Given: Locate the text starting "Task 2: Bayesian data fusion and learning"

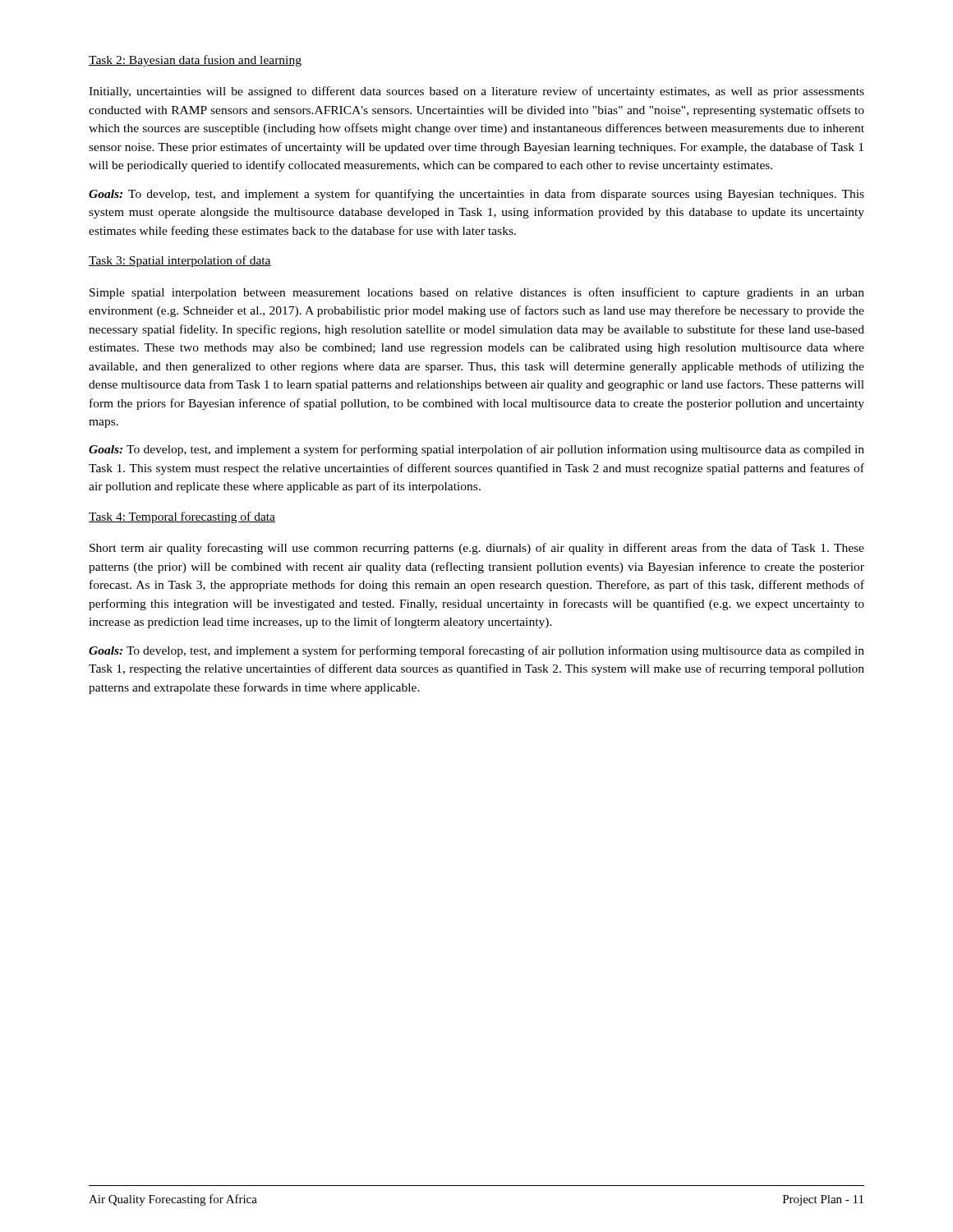Looking at the screenshot, I should coord(195,60).
